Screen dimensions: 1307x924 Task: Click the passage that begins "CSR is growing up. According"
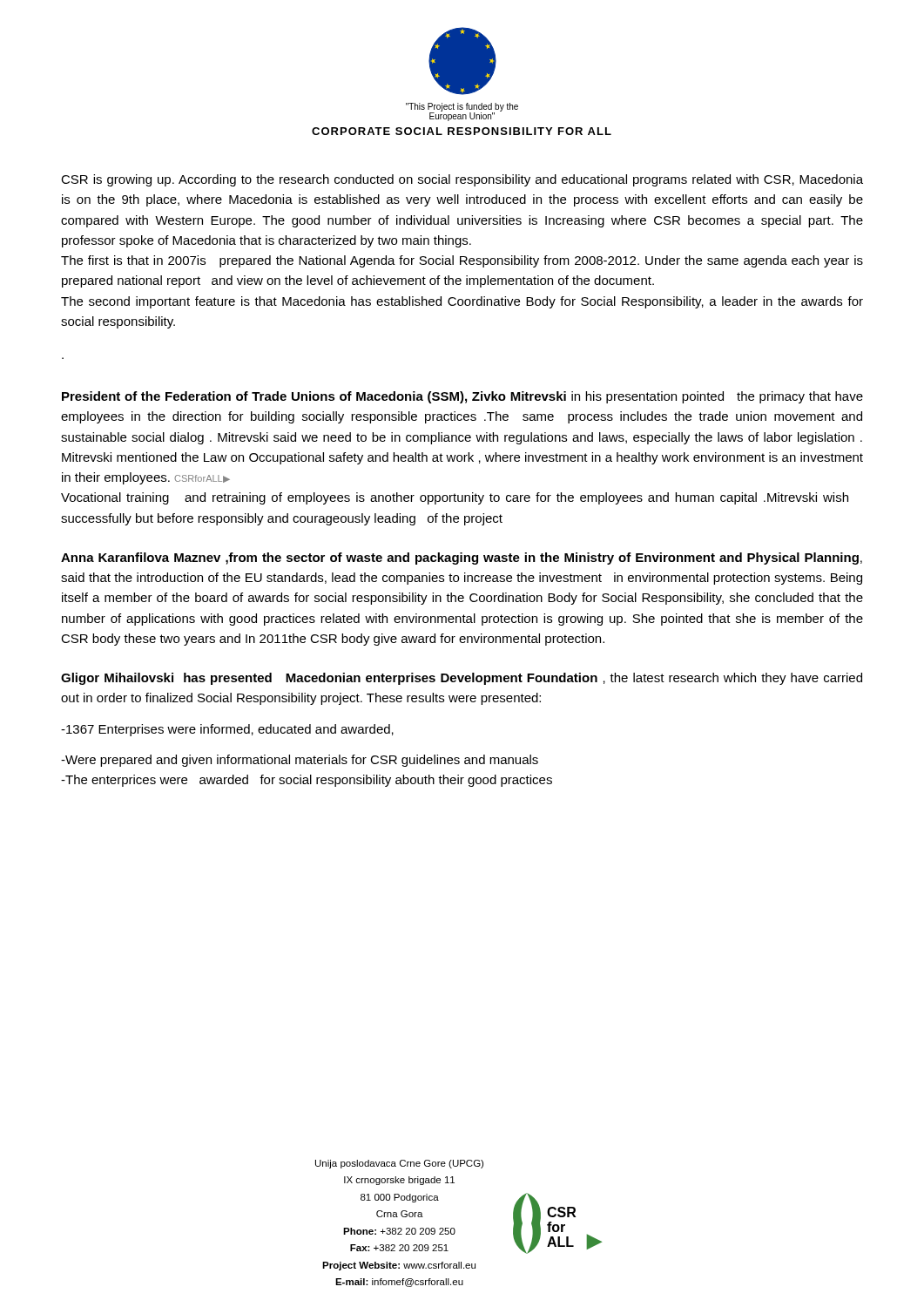click(462, 250)
